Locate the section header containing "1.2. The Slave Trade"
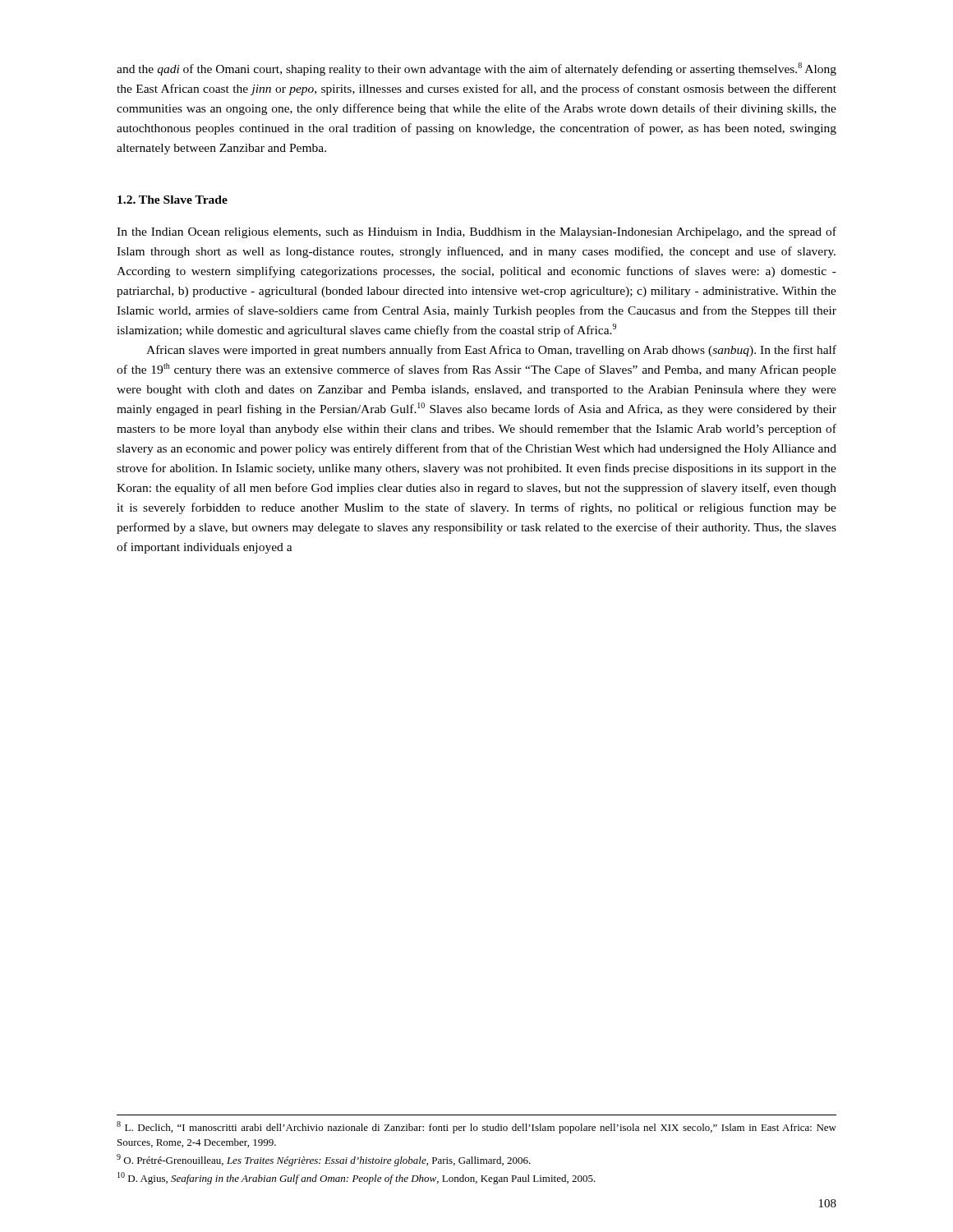Viewport: 953px width, 1232px height. 172,199
